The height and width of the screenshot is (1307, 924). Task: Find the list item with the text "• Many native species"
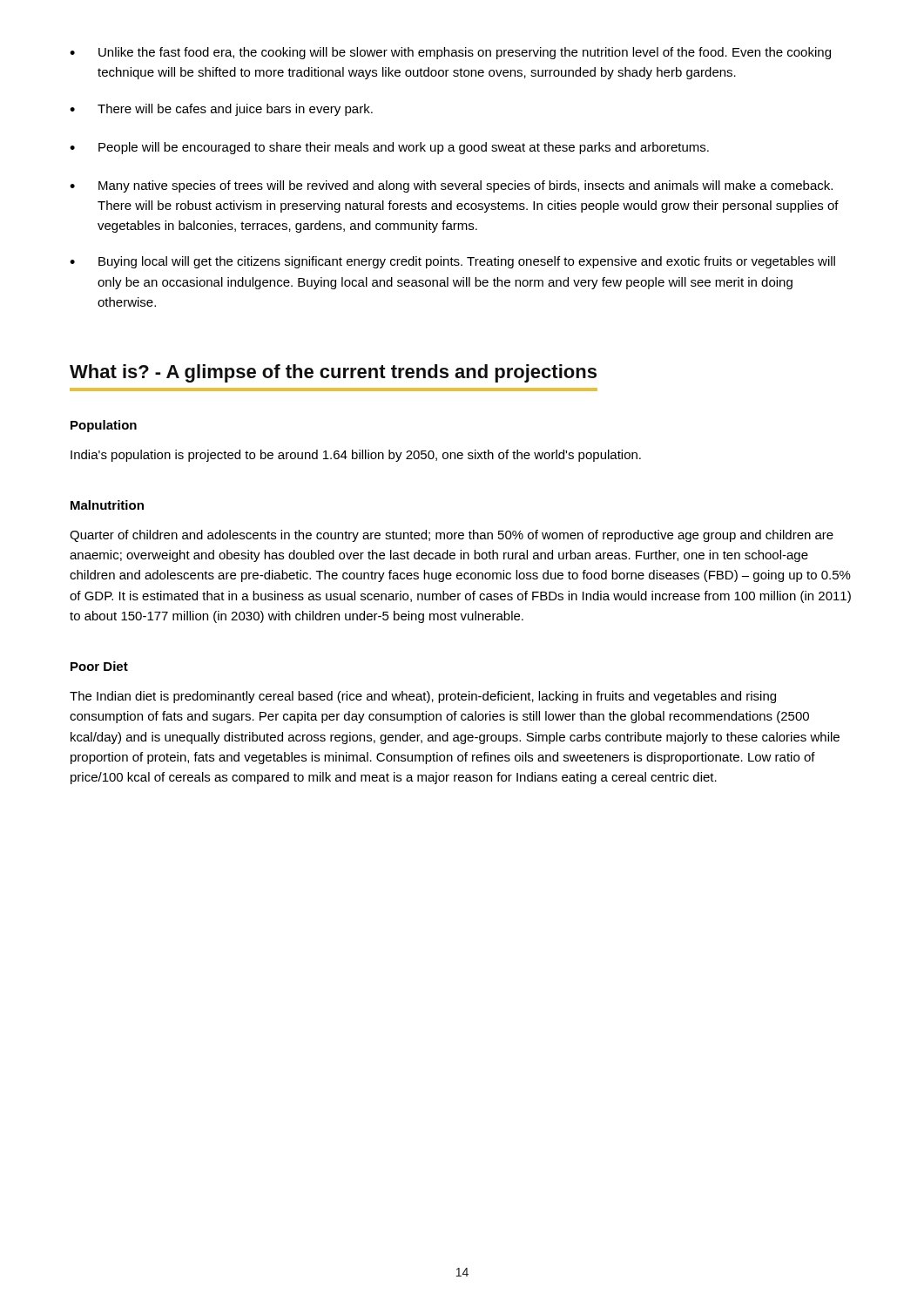[462, 205]
